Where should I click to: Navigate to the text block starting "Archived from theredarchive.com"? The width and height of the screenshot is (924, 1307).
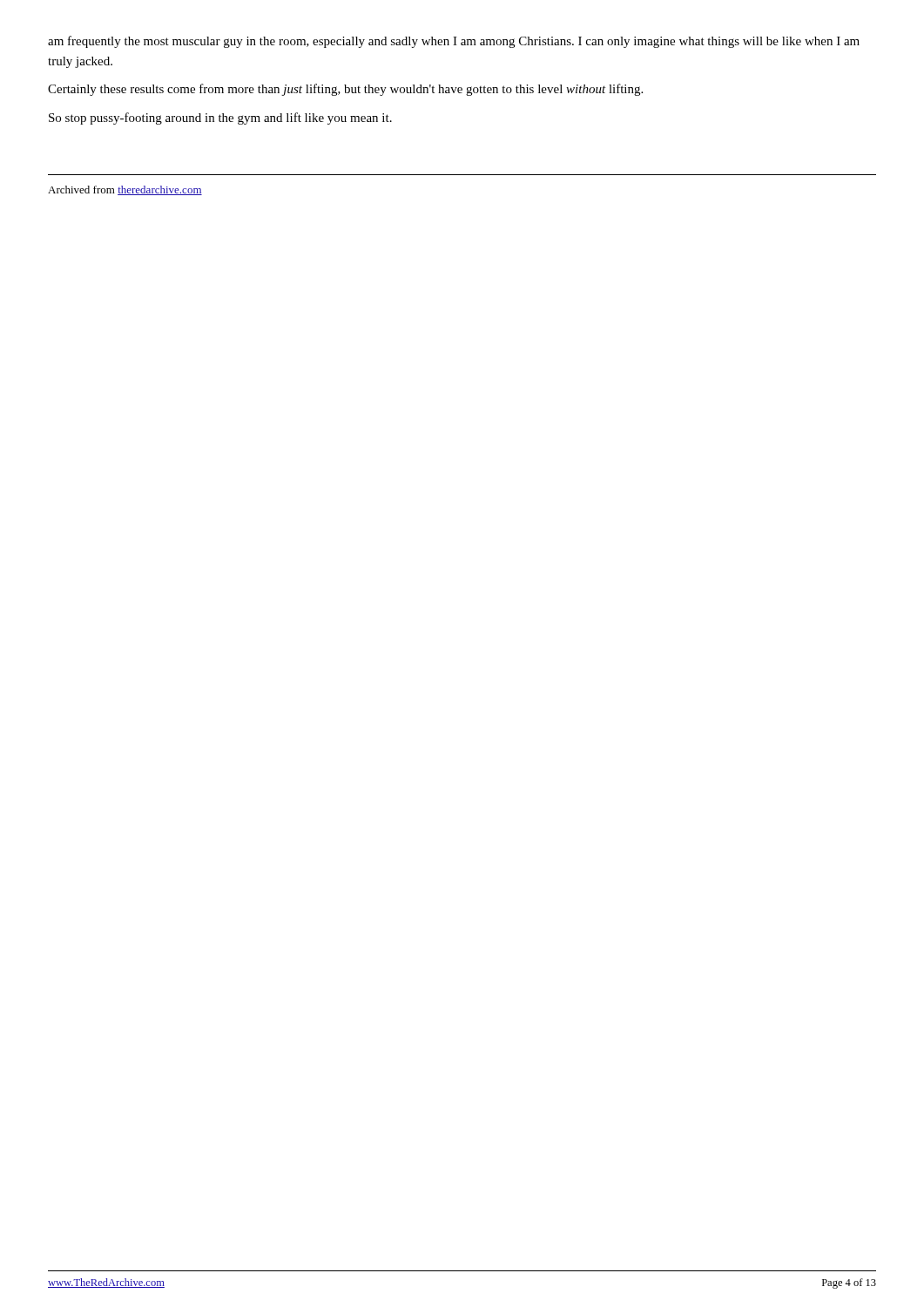[x=125, y=190]
